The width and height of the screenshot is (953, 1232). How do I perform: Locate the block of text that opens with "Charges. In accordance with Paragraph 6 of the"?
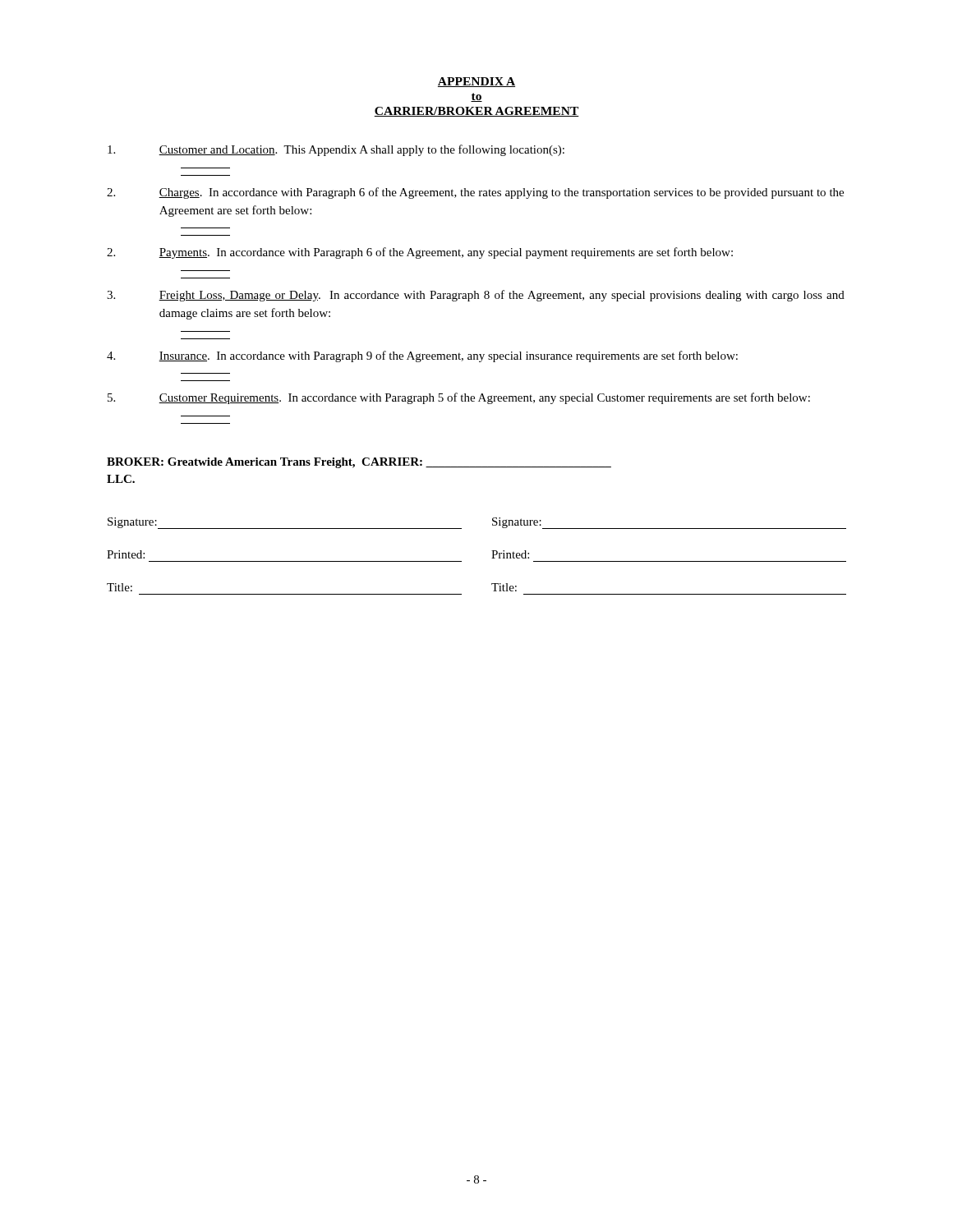476,202
